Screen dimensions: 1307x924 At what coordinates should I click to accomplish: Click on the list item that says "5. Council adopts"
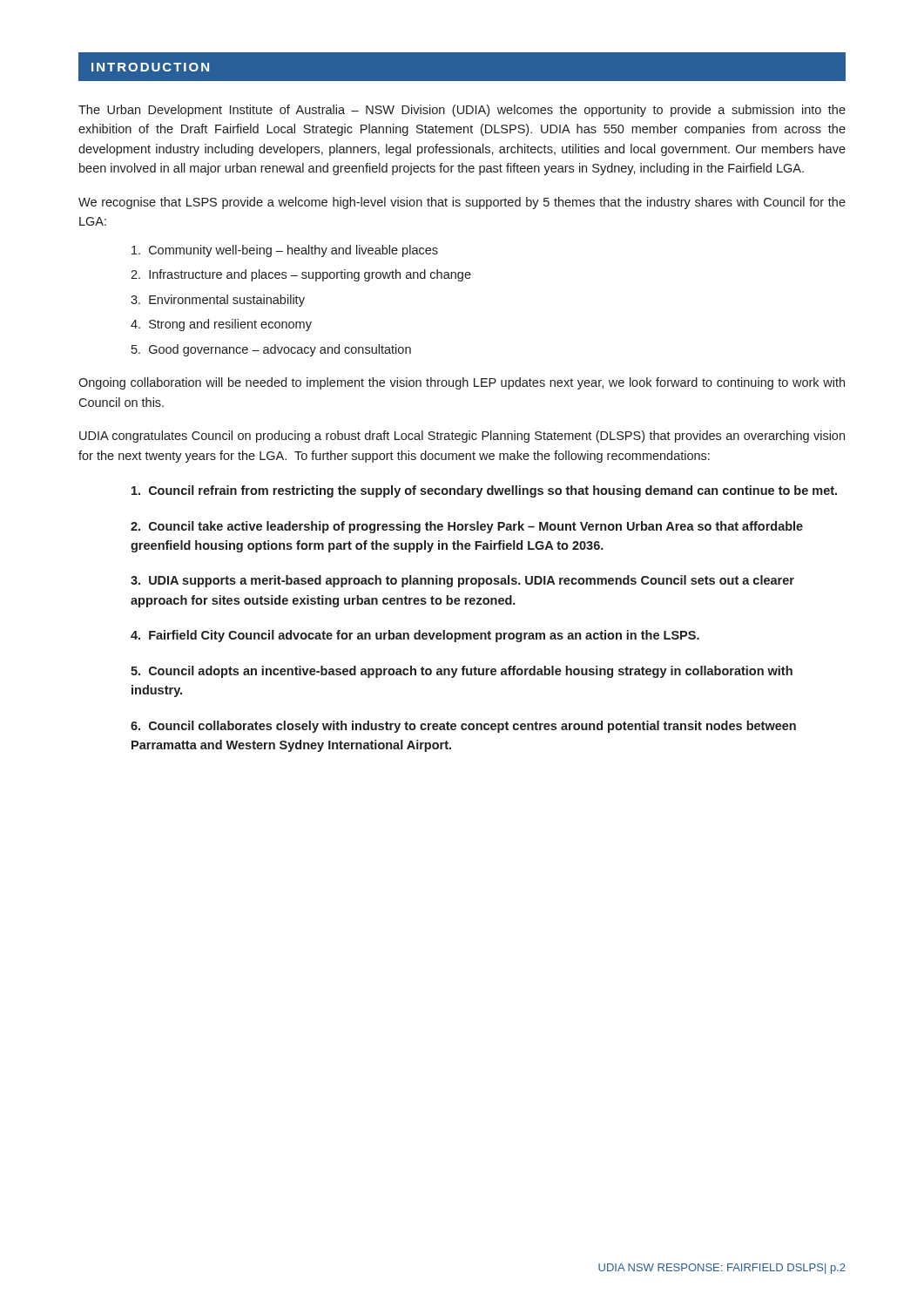click(462, 681)
